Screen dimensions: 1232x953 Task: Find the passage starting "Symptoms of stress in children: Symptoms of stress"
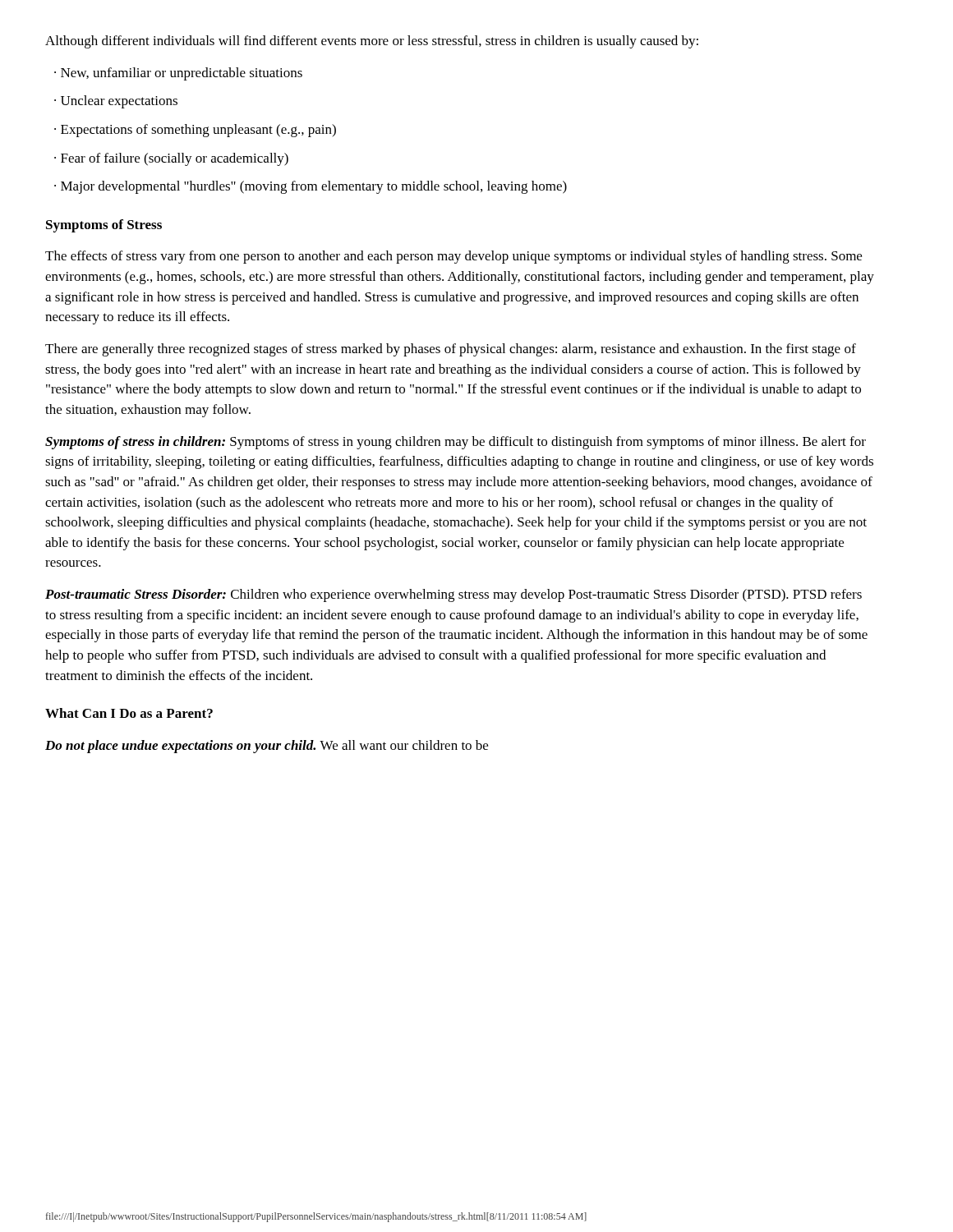(x=459, y=502)
